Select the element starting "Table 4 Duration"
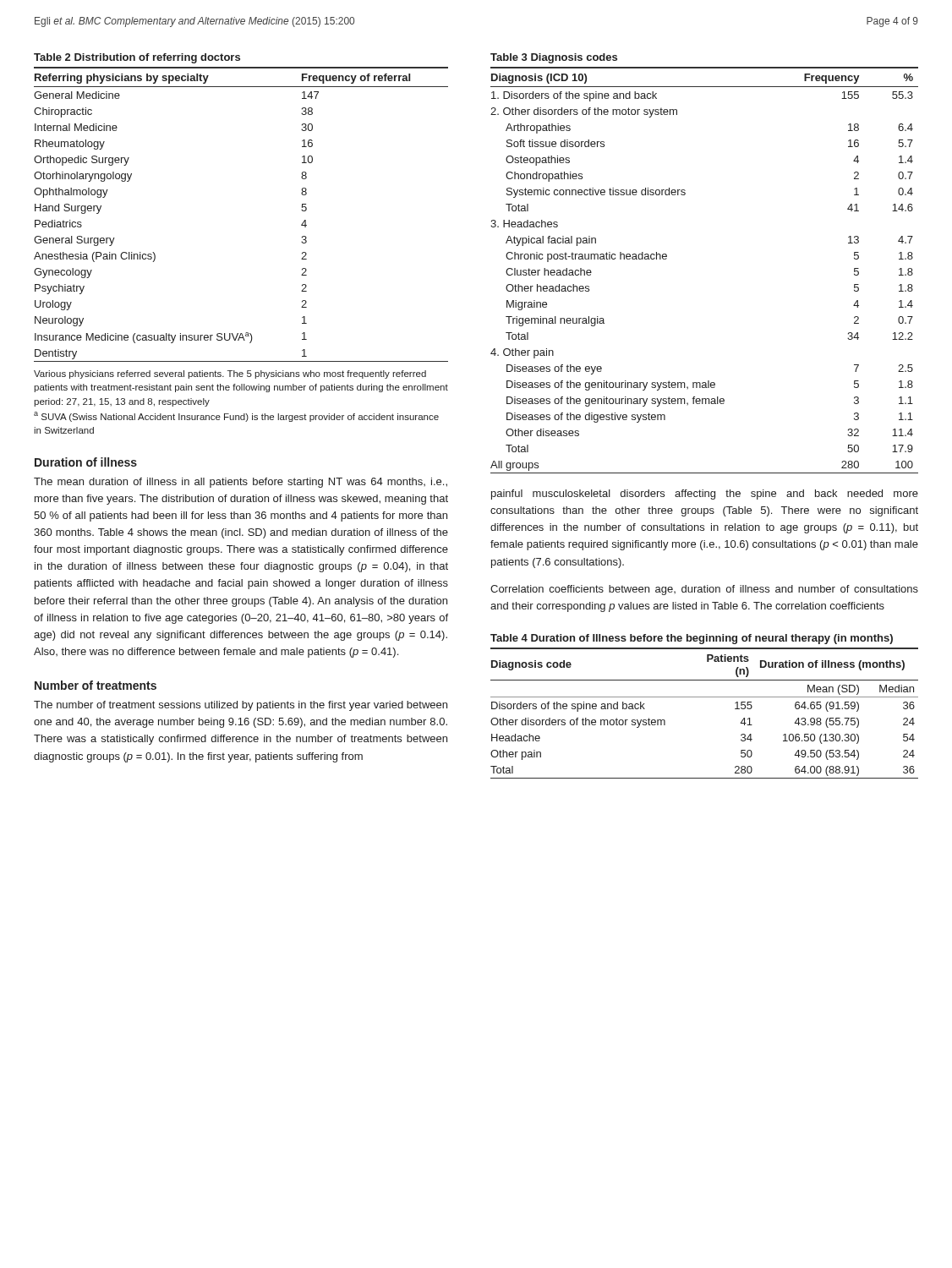952x1268 pixels. coord(692,638)
